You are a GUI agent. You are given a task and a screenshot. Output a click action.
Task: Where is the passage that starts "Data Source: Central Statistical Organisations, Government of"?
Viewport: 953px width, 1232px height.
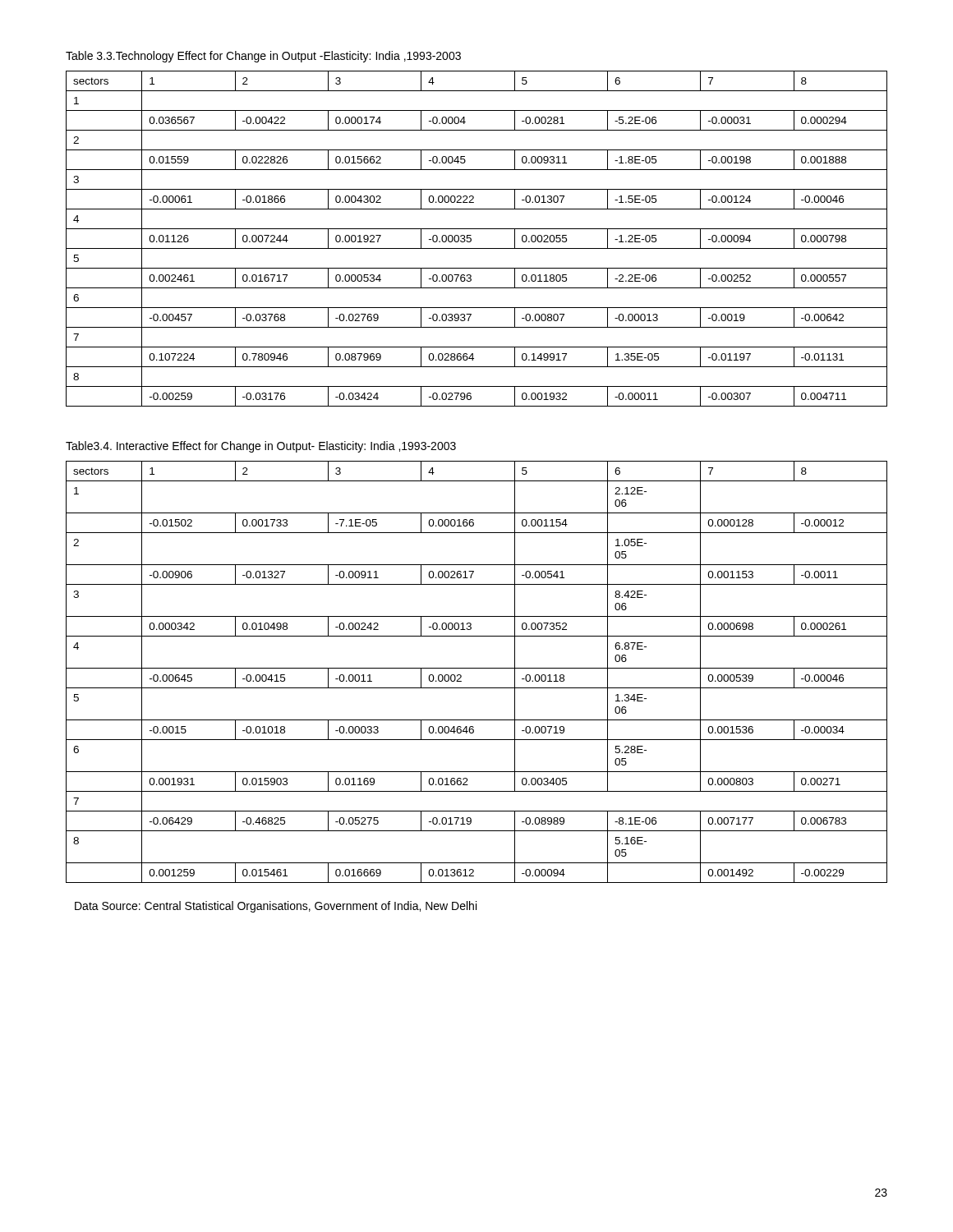pos(276,906)
